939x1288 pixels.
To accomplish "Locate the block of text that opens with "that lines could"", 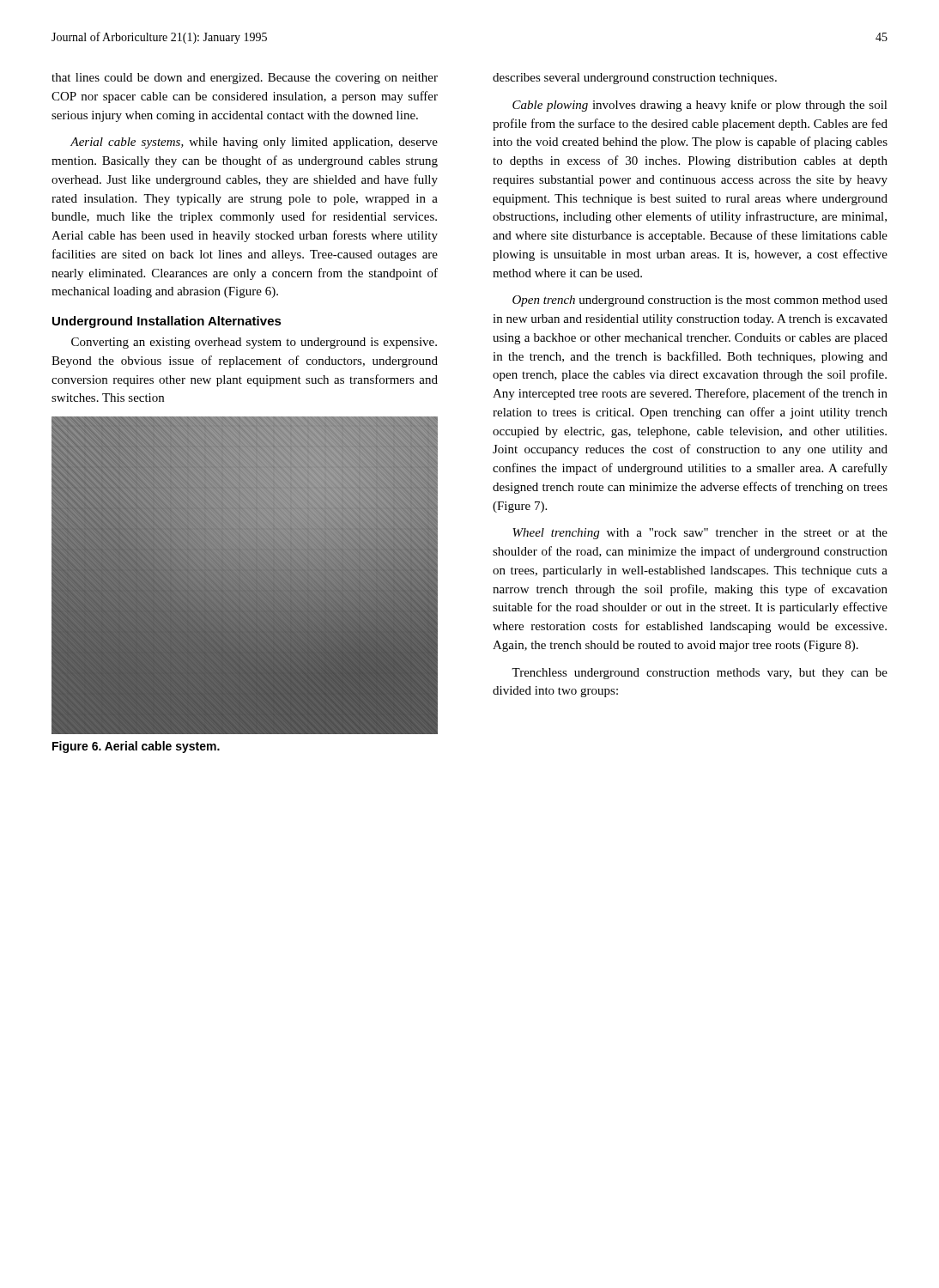I will [x=245, y=97].
